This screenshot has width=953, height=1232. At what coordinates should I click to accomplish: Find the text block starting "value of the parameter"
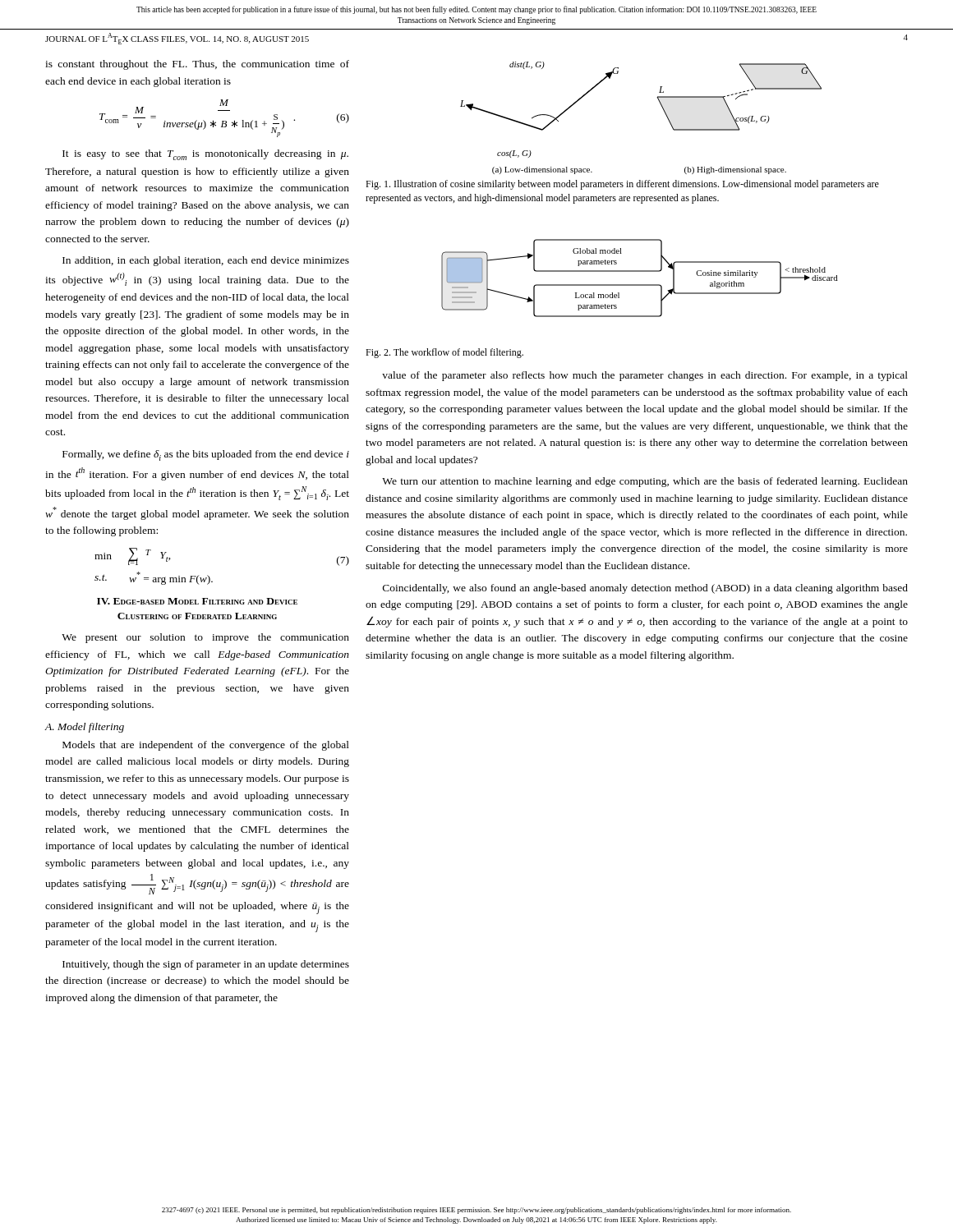pyautogui.click(x=637, y=516)
